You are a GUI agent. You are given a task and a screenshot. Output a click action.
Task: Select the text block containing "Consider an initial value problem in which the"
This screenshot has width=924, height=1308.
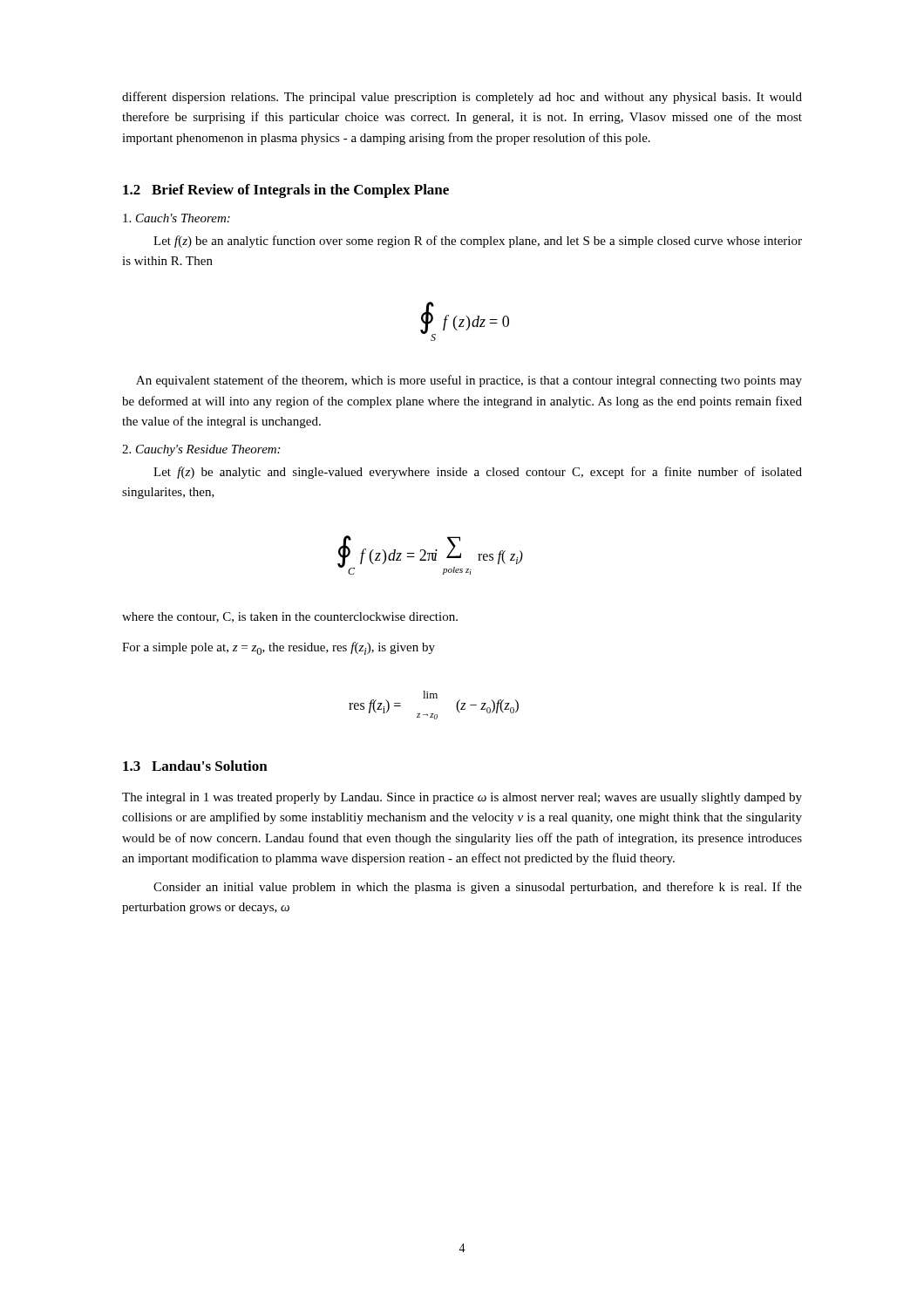(462, 897)
